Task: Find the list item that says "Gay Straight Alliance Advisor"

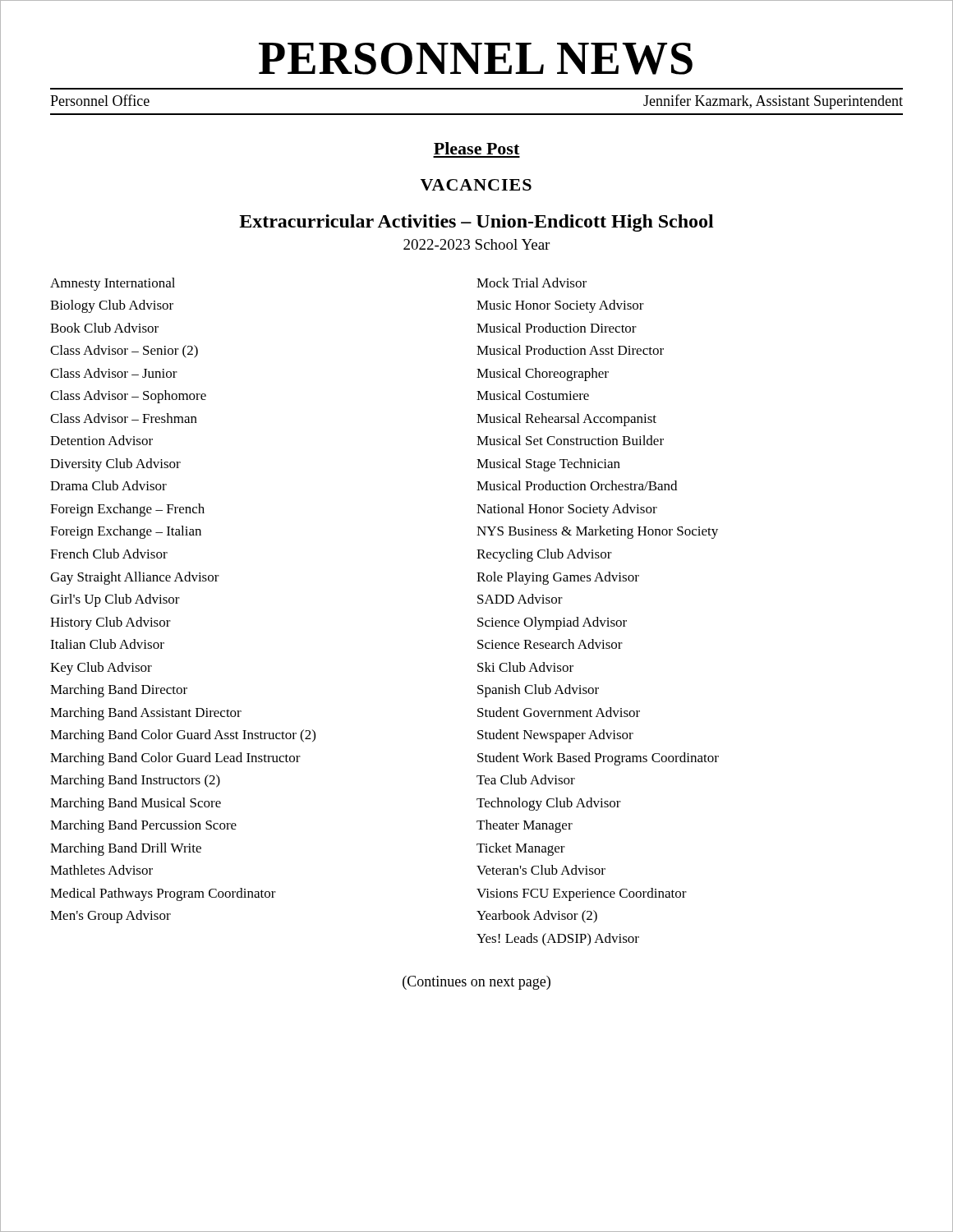Action: point(134,577)
